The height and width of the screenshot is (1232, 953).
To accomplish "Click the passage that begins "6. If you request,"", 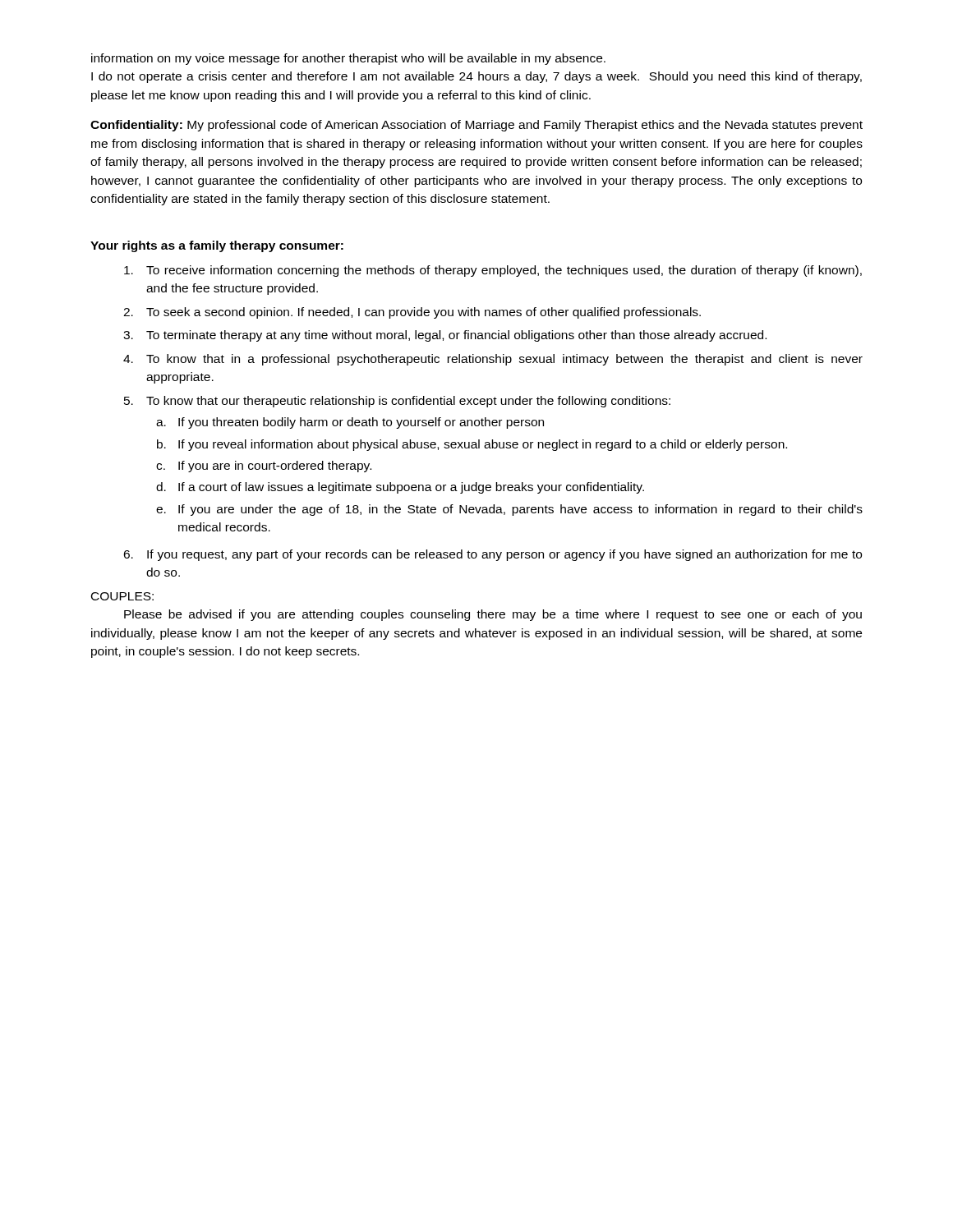I will point(493,564).
